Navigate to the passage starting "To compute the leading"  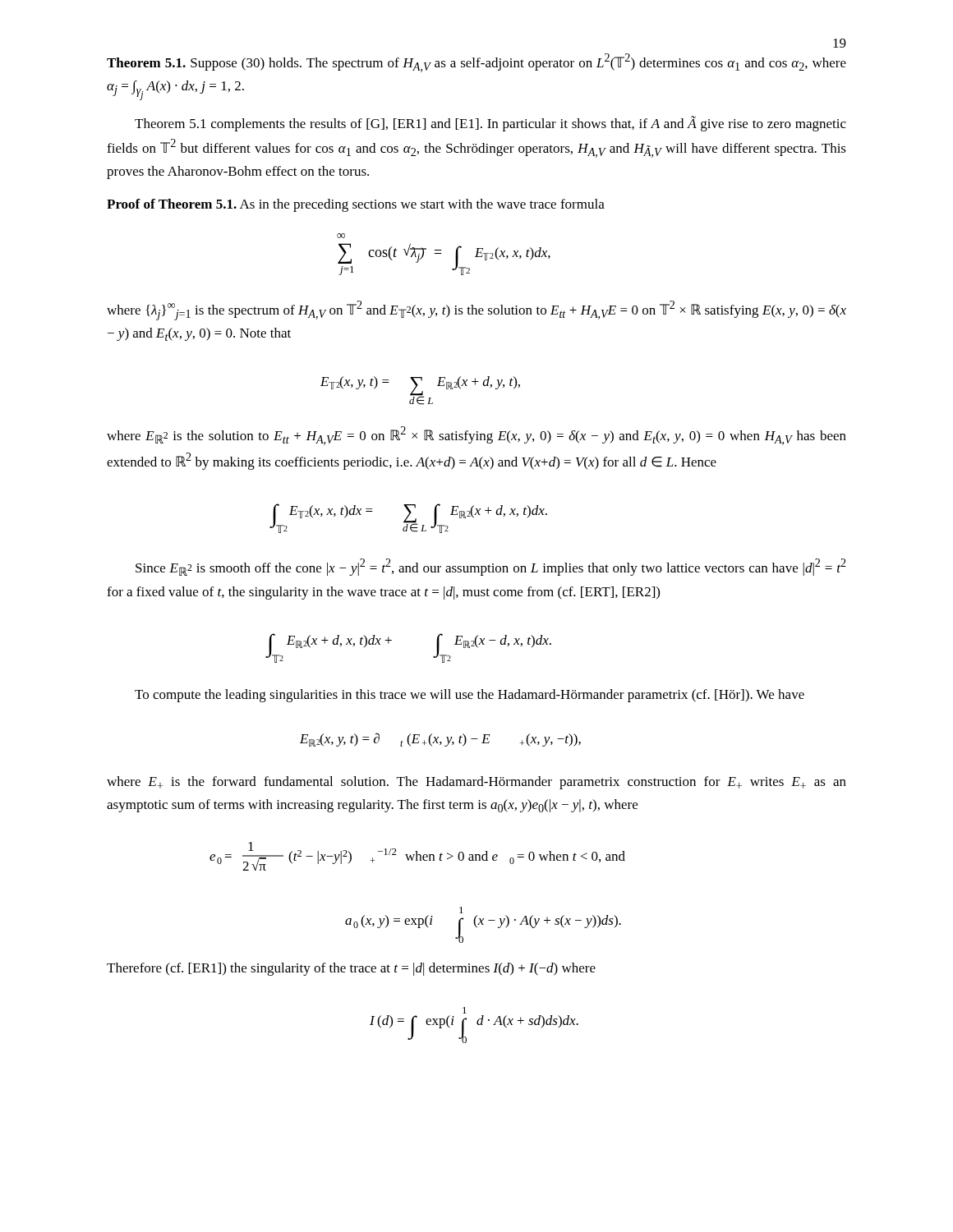[x=470, y=695]
